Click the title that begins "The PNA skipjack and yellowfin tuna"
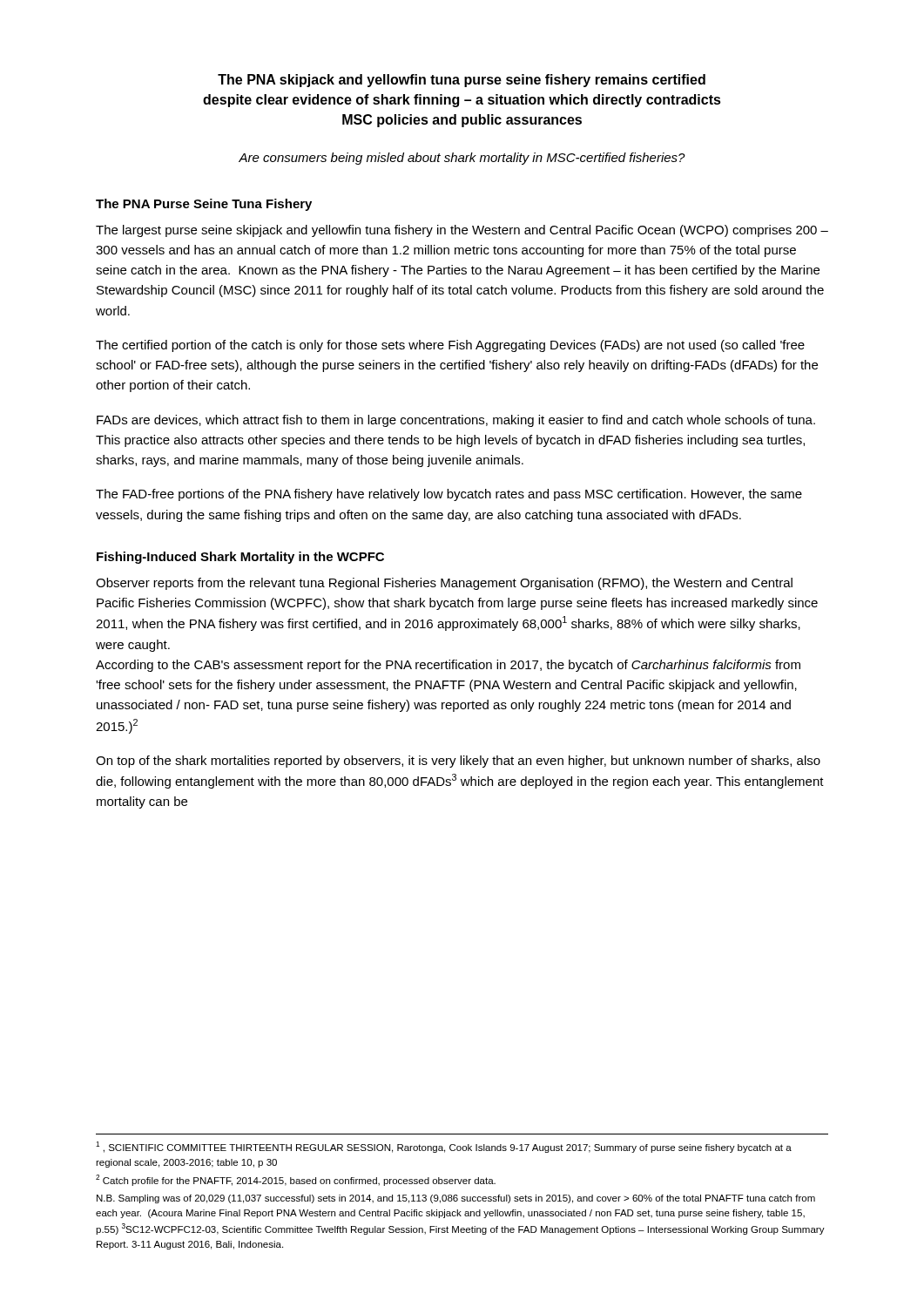 (462, 100)
